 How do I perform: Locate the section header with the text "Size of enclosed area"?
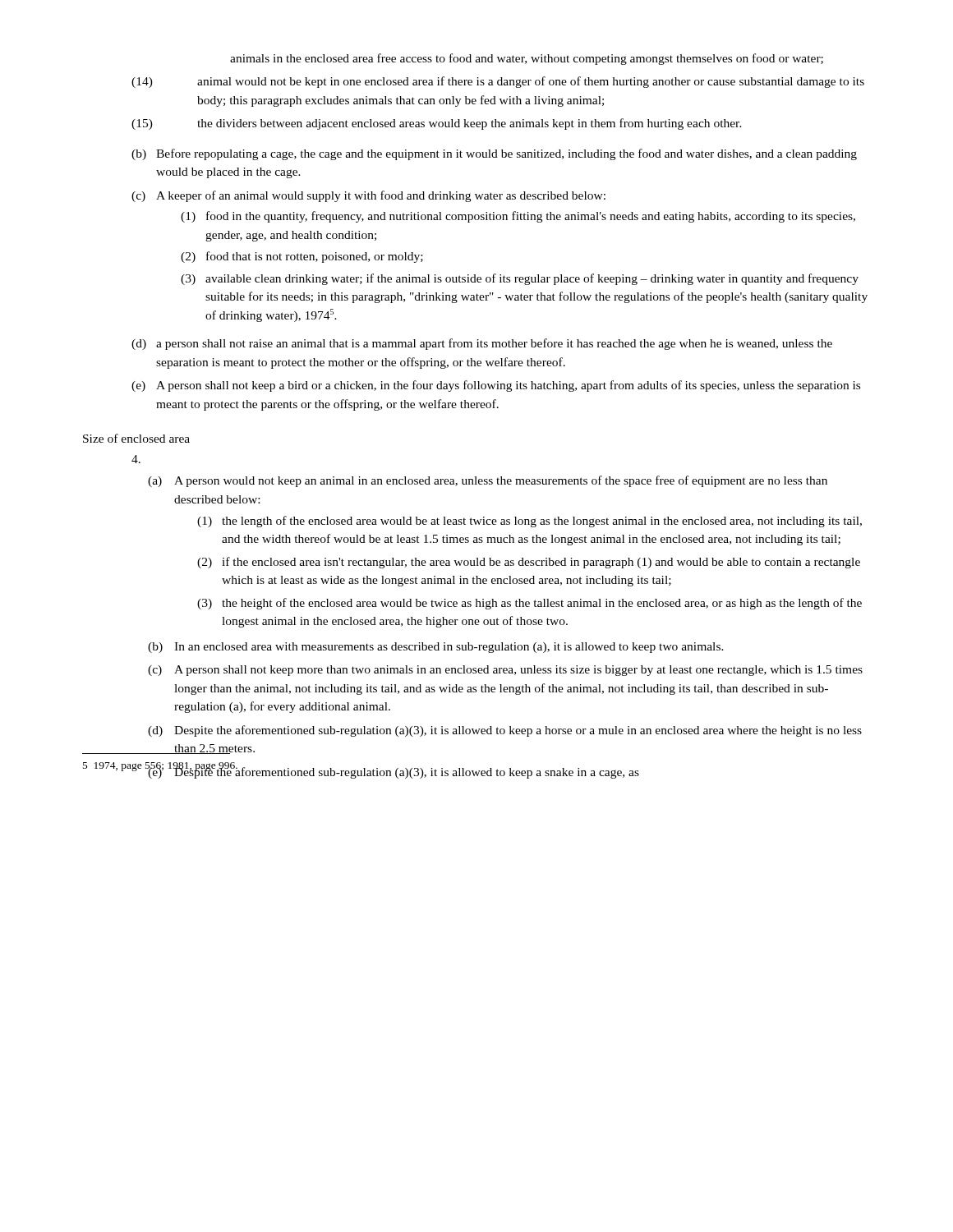(x=136, y=438)
